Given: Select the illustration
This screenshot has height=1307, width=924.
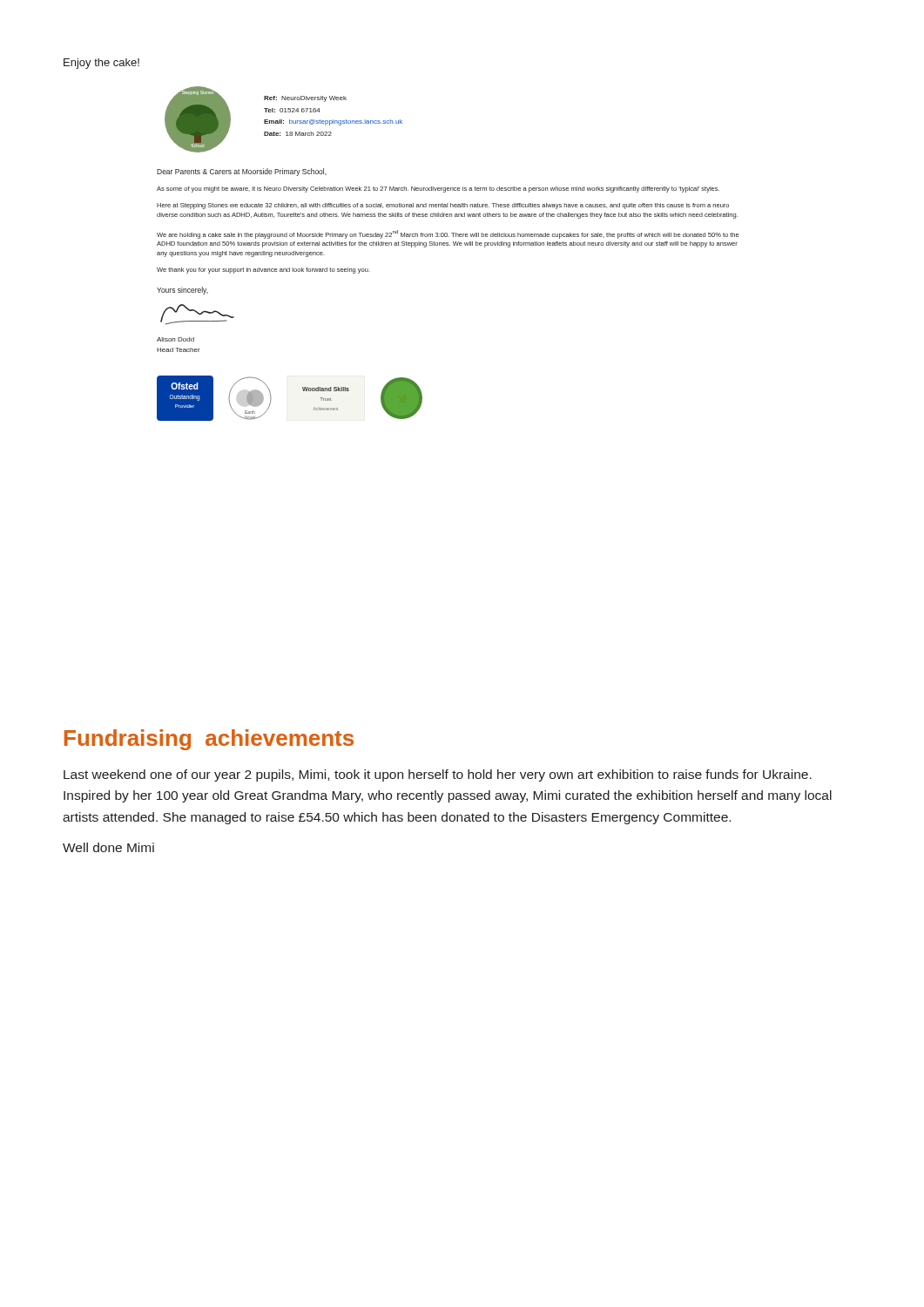Looking at the screenshot, I should click(453, 250).
